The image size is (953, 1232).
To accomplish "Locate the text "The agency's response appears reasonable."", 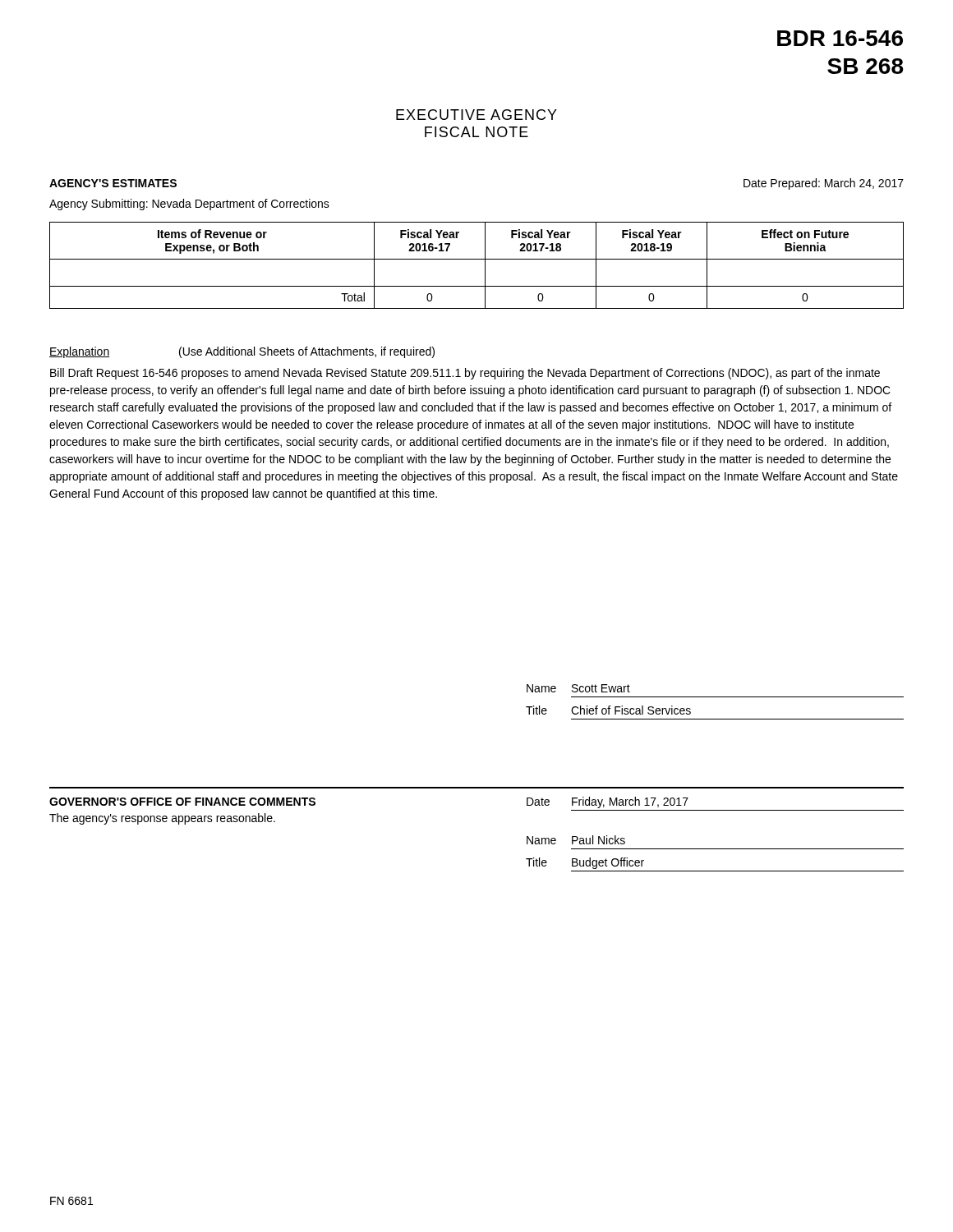I will pos(163,818).
